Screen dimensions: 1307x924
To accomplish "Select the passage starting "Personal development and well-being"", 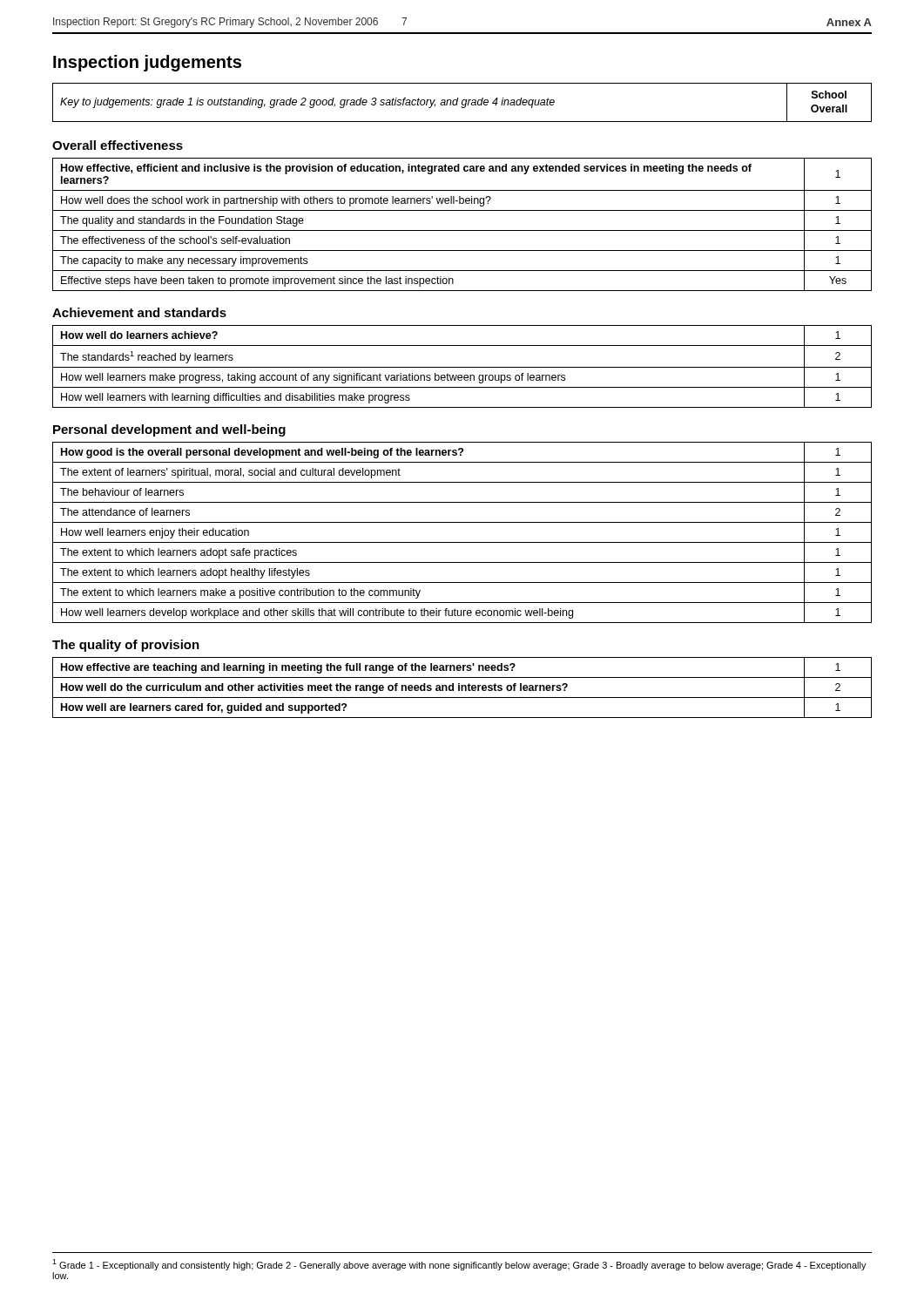I will tap(169, 429).
